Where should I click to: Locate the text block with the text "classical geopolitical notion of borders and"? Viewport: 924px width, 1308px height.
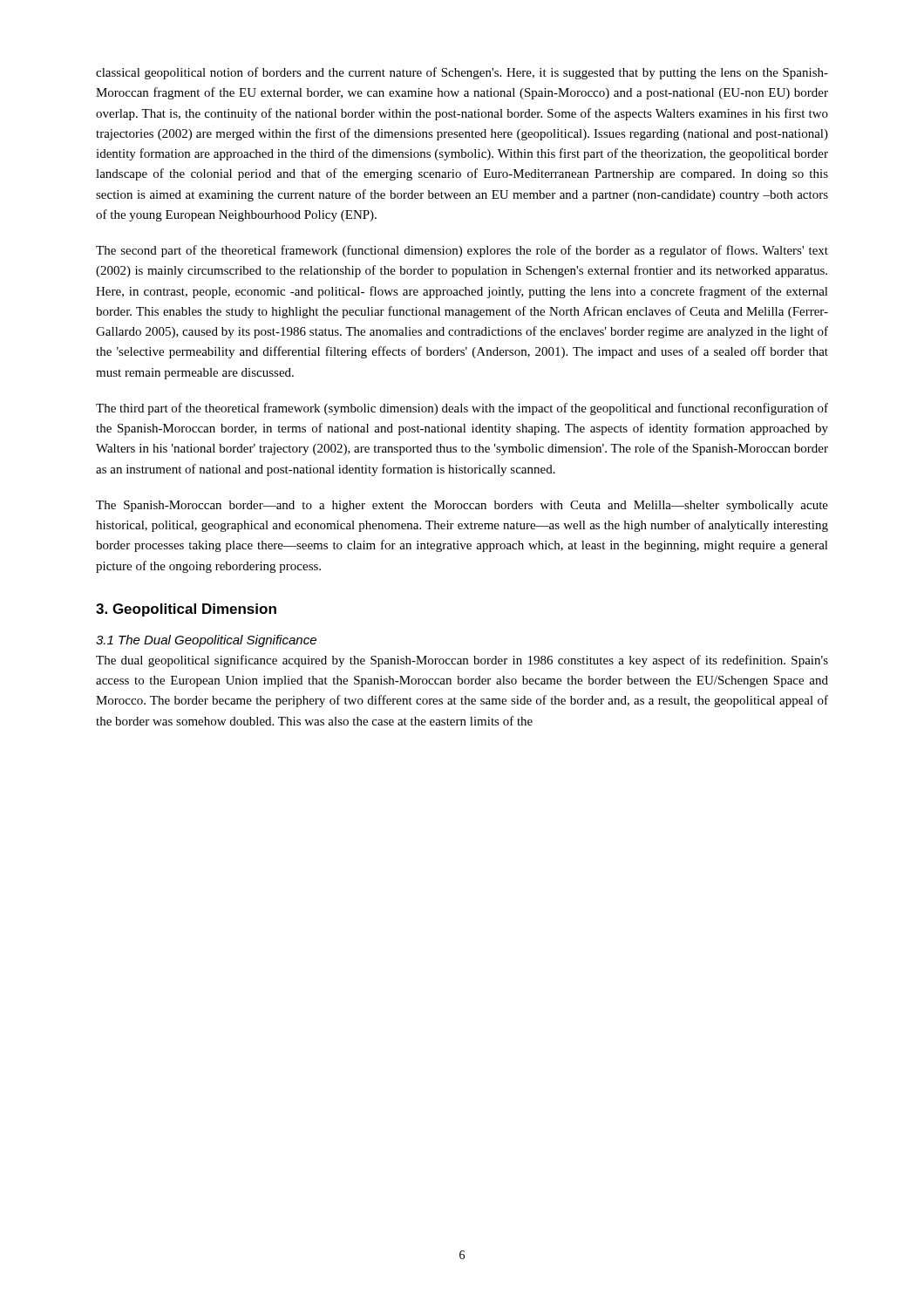tap(462, 143)
